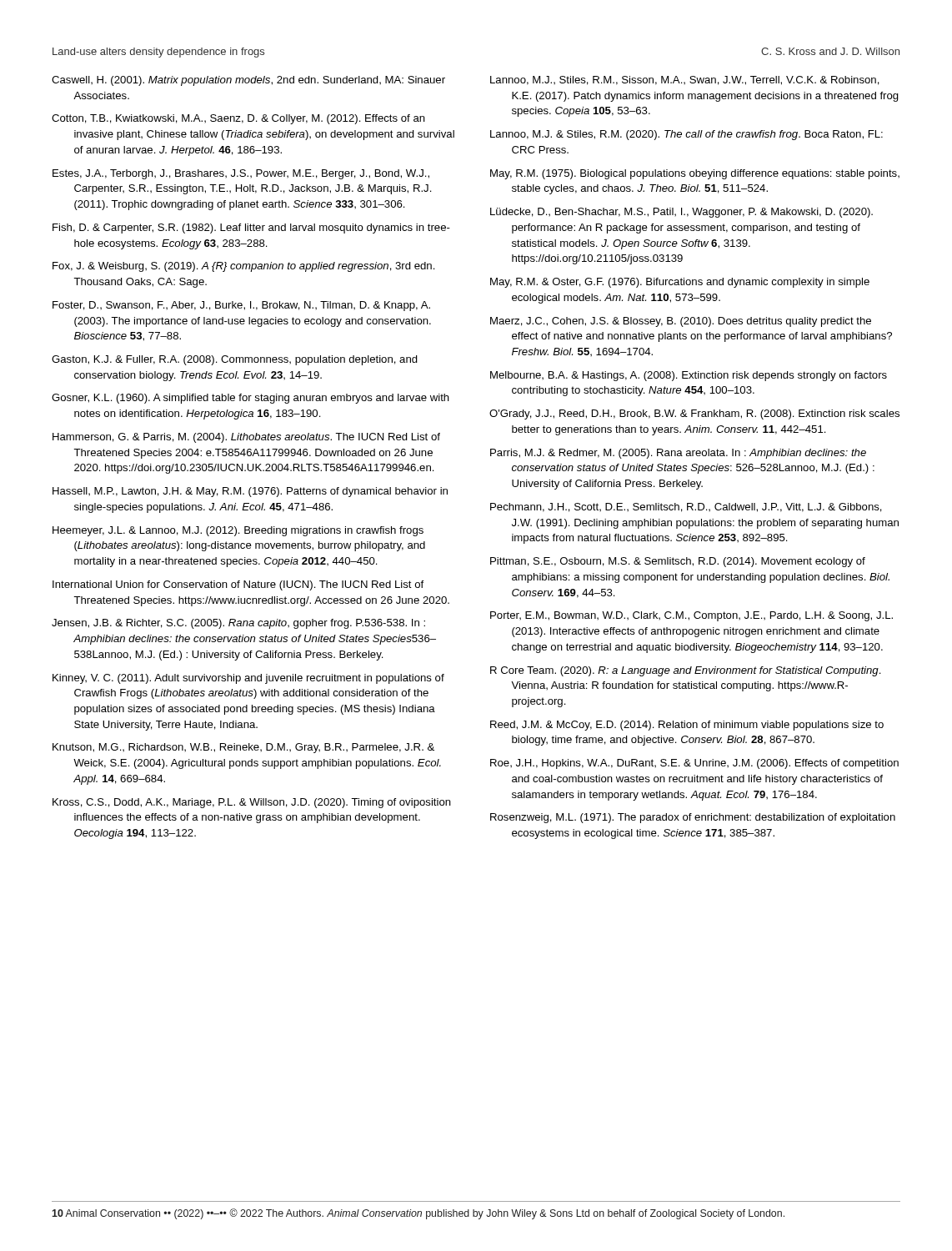Locate the list item containing "Heemeyer, J.L. & Lannoo, M.J. (2012). Breeding"
The width and height of the screenshot is (952, 1251).
(x=239, y=545)
